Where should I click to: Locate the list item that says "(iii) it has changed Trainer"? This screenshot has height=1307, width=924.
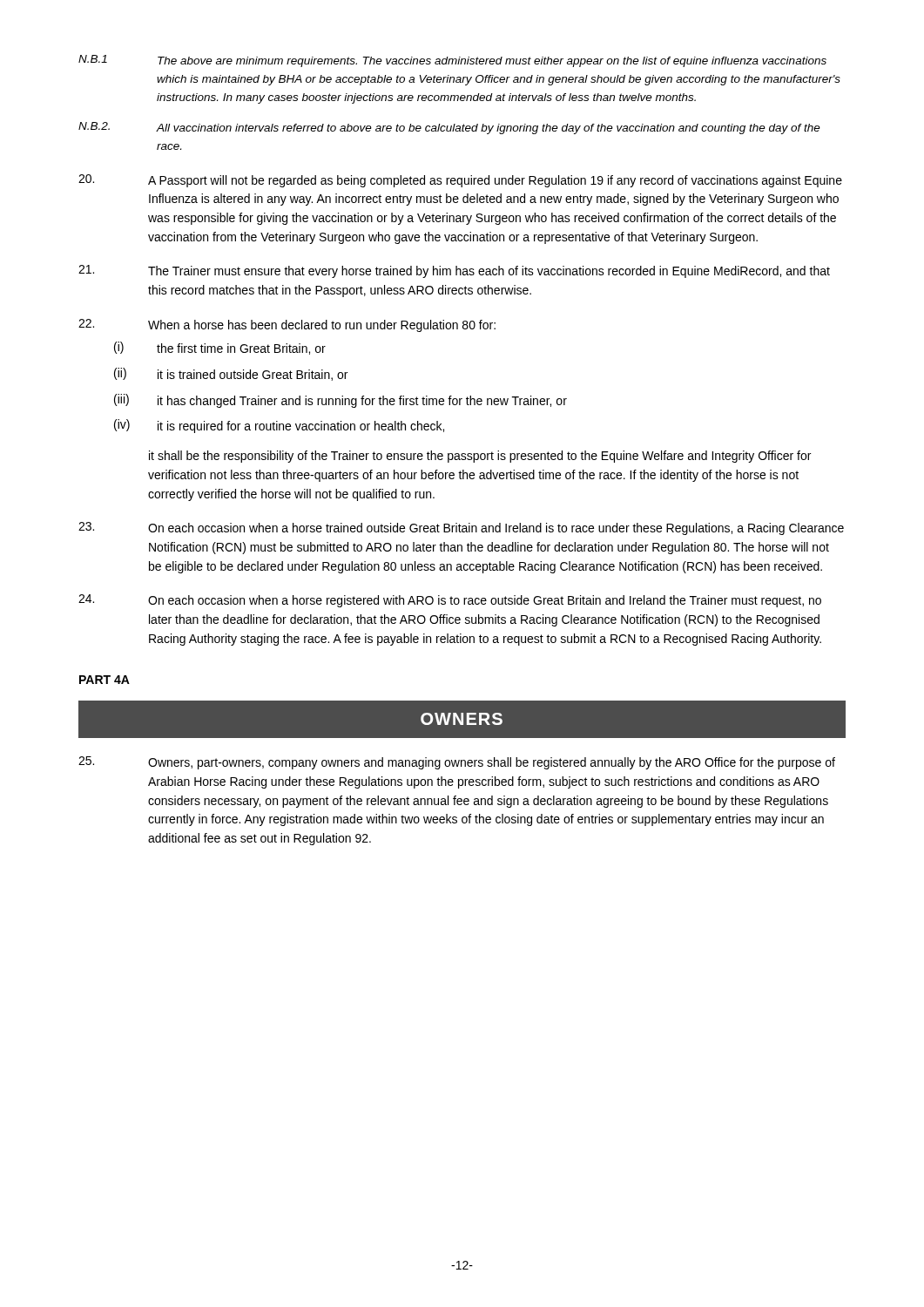[x=479, y=401]
